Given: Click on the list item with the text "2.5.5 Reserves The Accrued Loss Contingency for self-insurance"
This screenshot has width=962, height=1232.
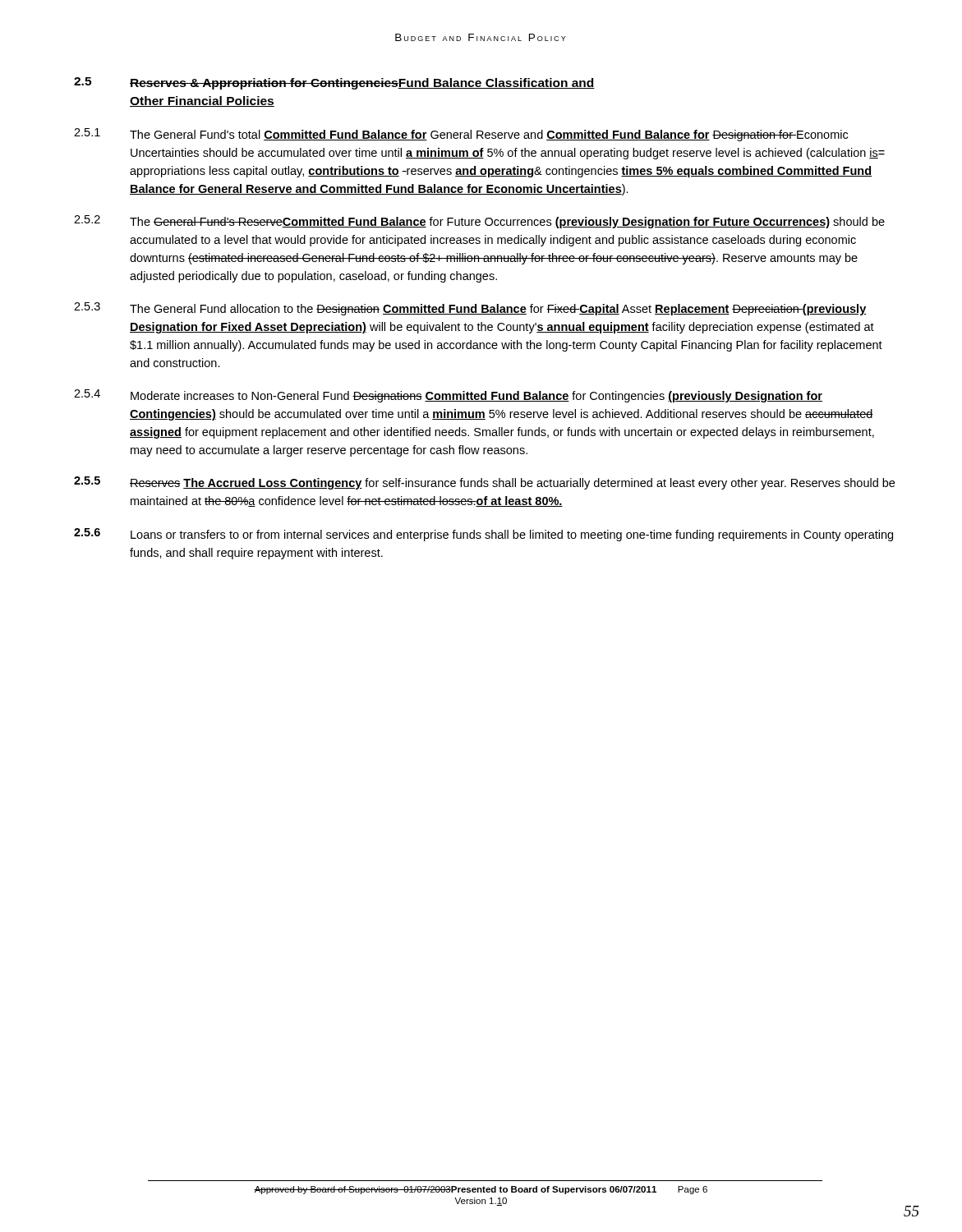Looking at the screenshot, I should [x=485, y=492].
